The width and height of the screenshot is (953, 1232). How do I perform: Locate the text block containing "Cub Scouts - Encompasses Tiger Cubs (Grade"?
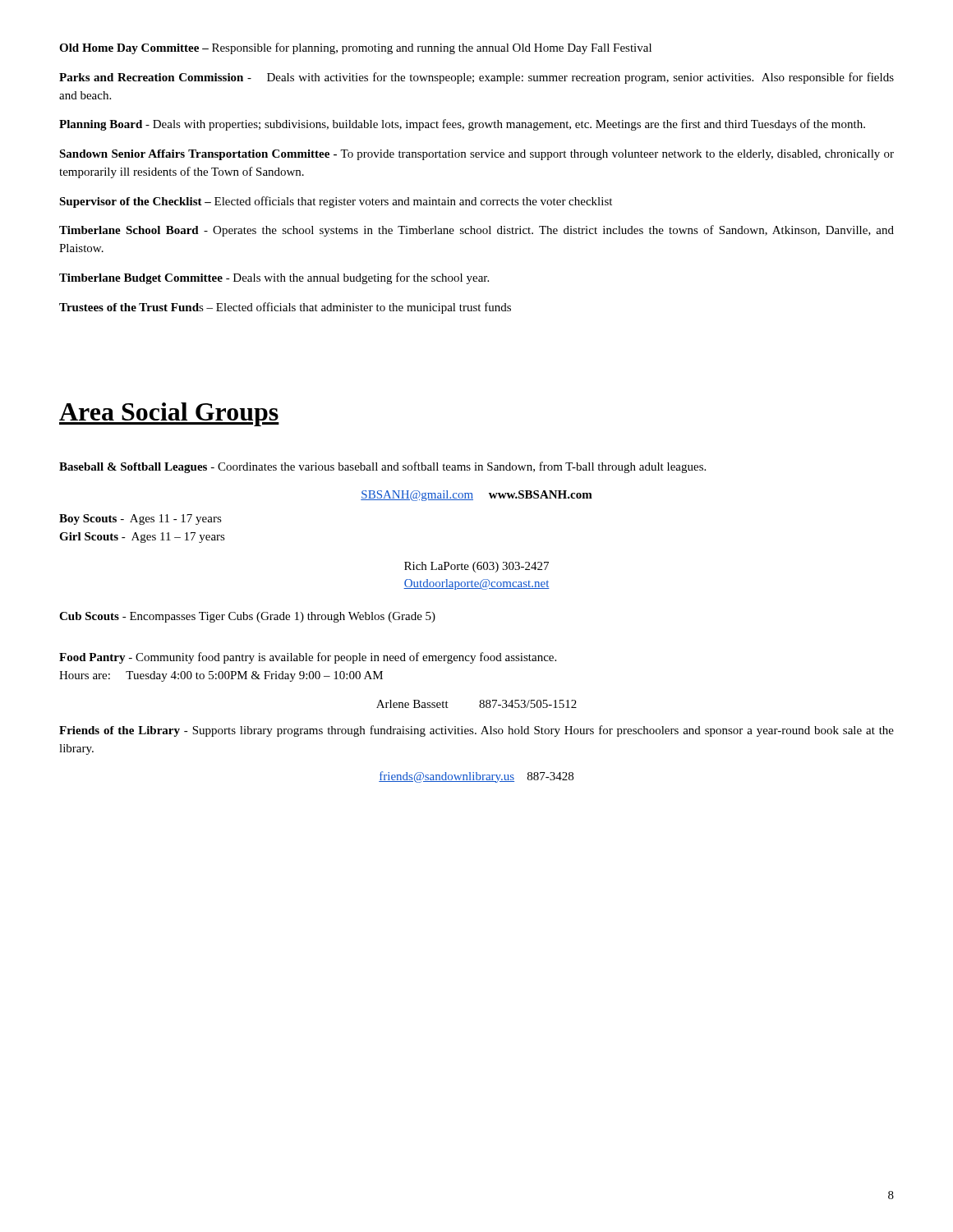point(247,616)
